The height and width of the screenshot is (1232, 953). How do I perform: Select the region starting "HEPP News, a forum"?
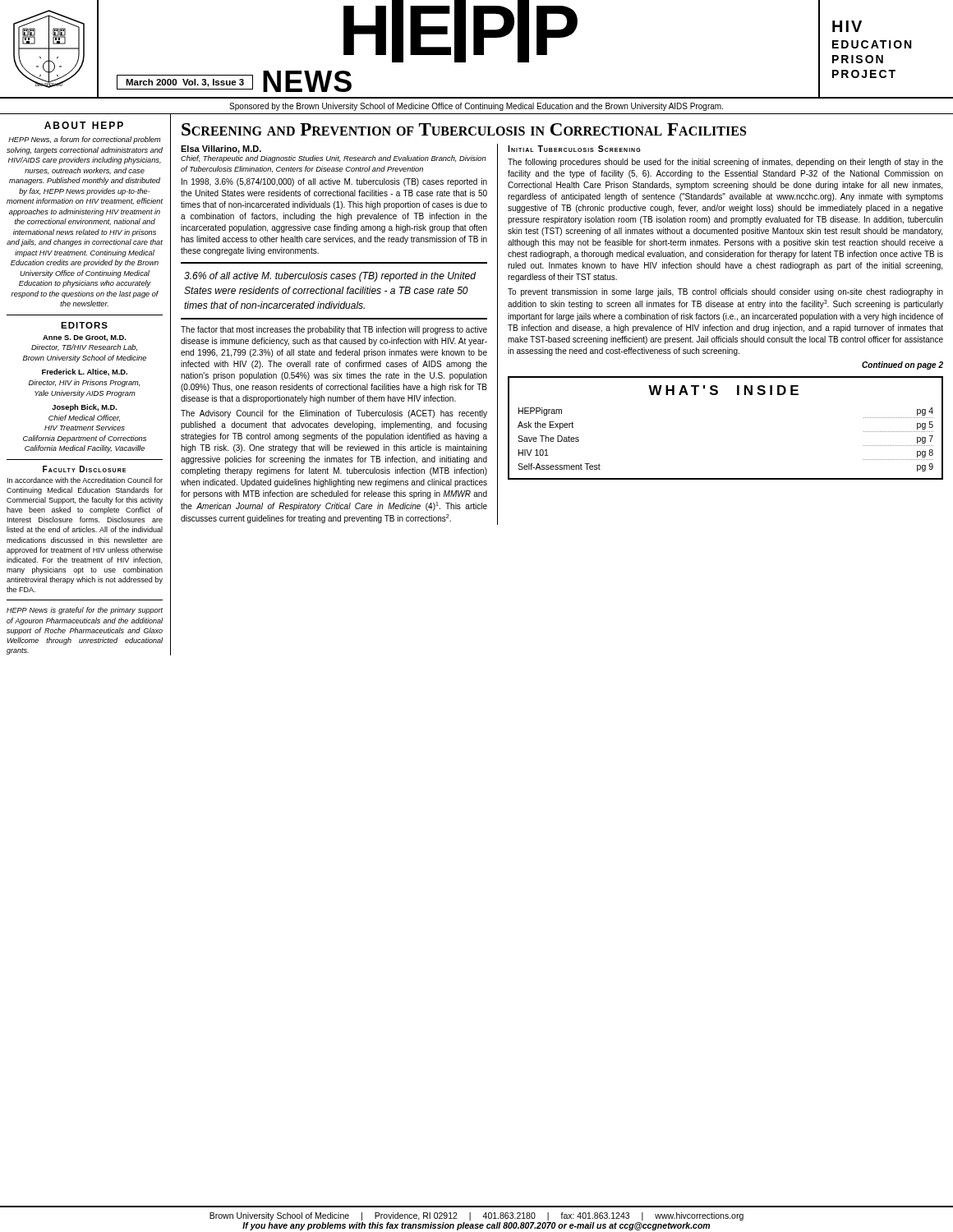point(85,222)
